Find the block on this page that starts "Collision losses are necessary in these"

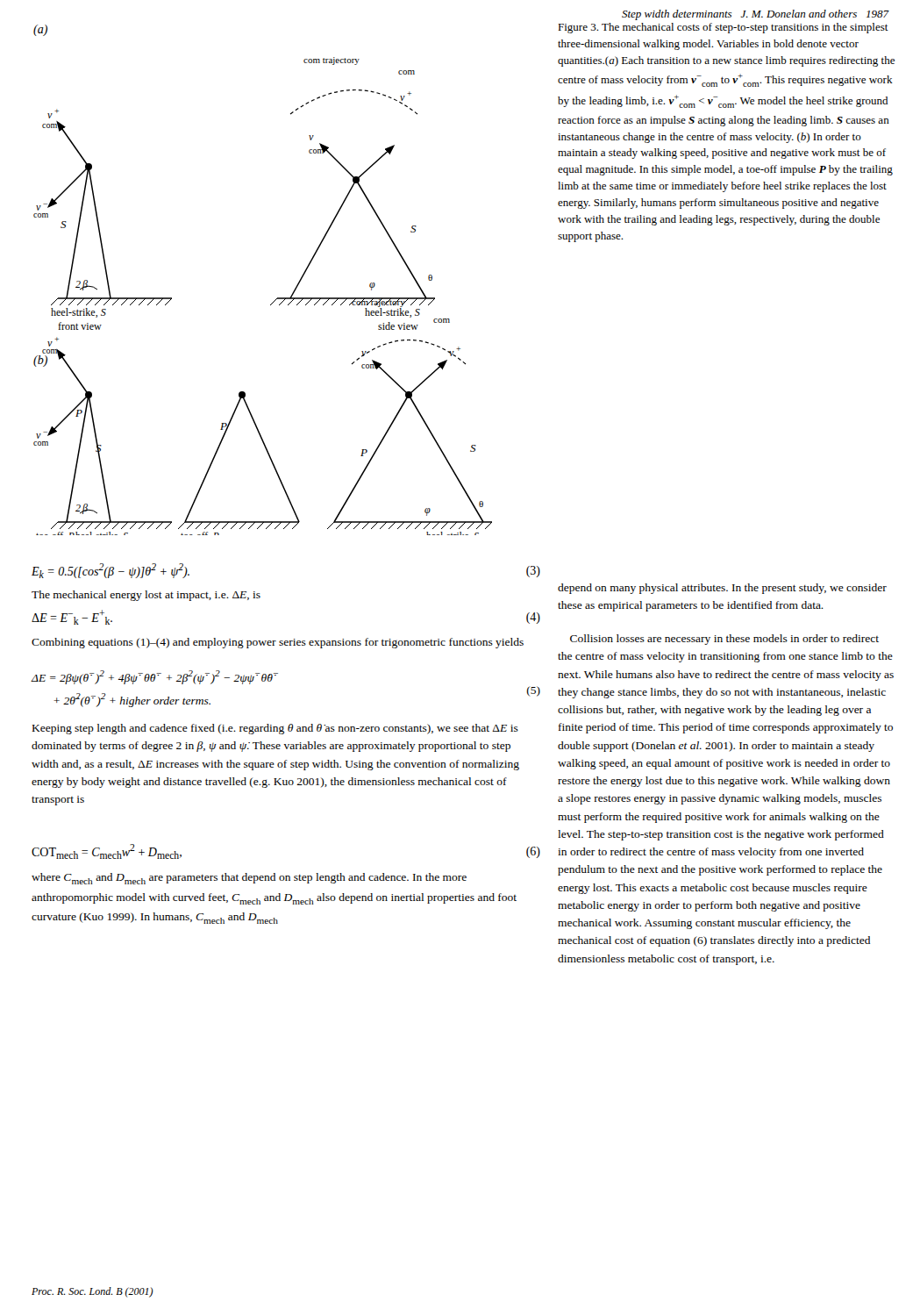tap(726, 798)
